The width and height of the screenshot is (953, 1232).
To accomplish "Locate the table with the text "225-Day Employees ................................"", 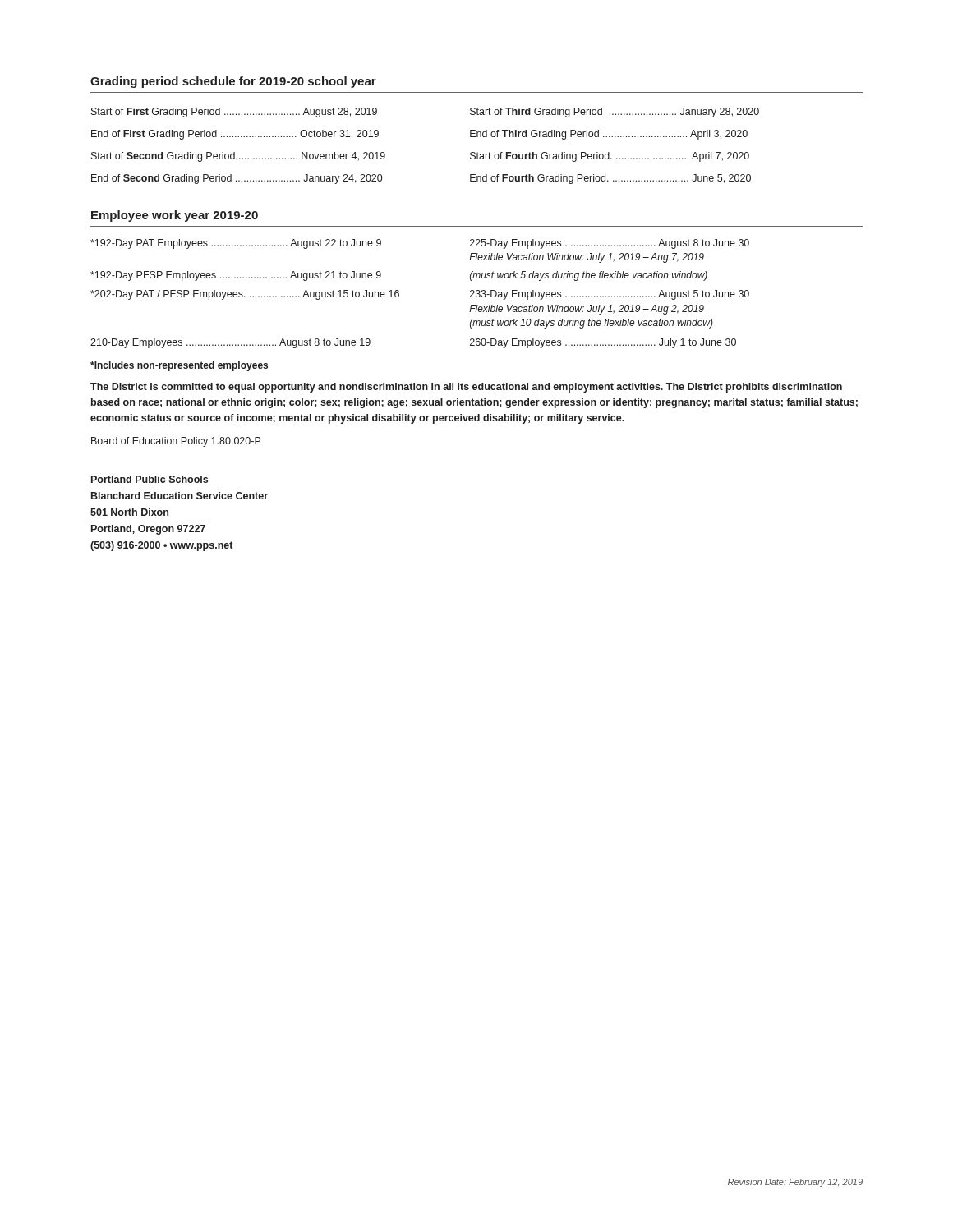I will [476, 293].
